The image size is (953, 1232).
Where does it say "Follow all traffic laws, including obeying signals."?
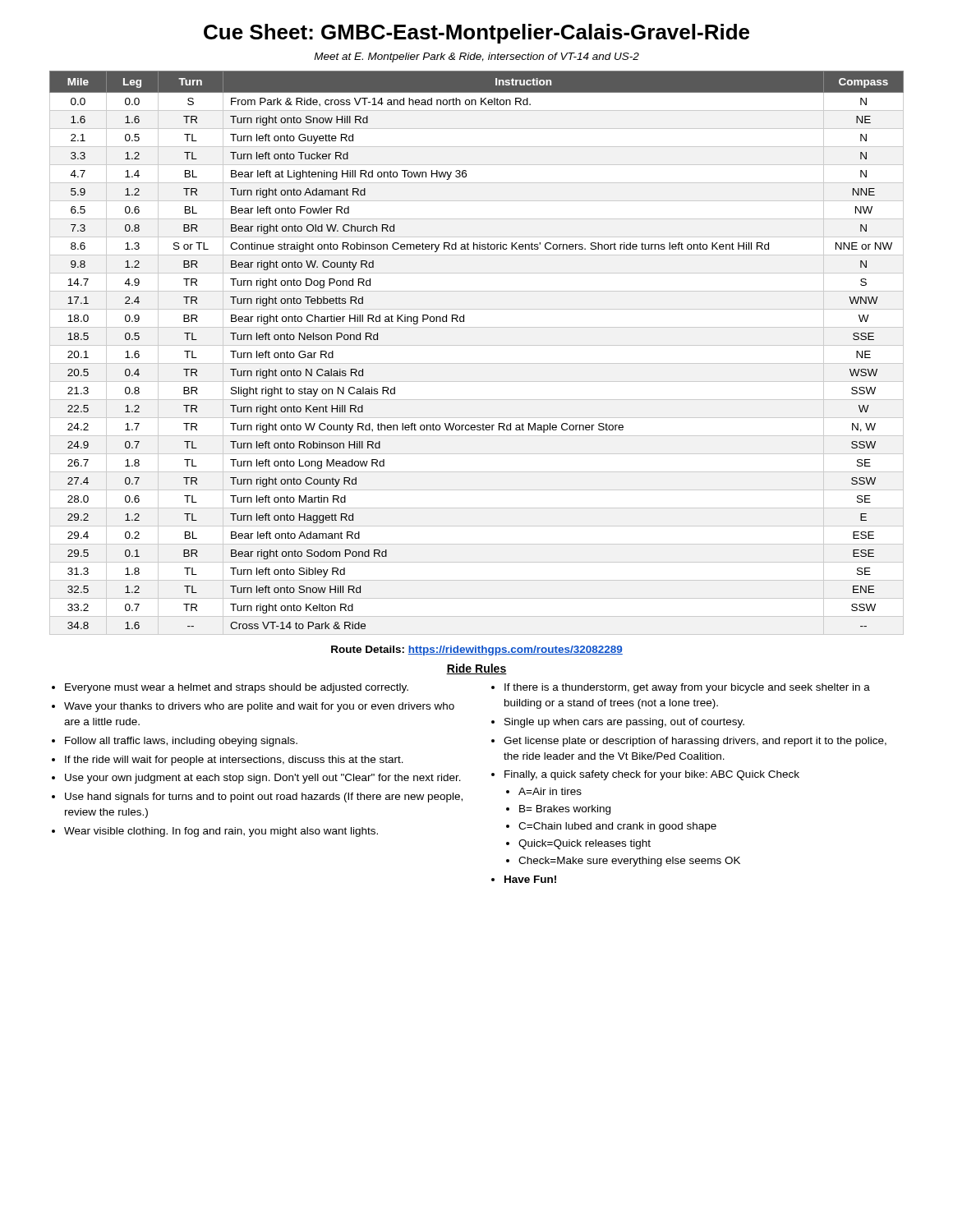[x=264, y=741]
